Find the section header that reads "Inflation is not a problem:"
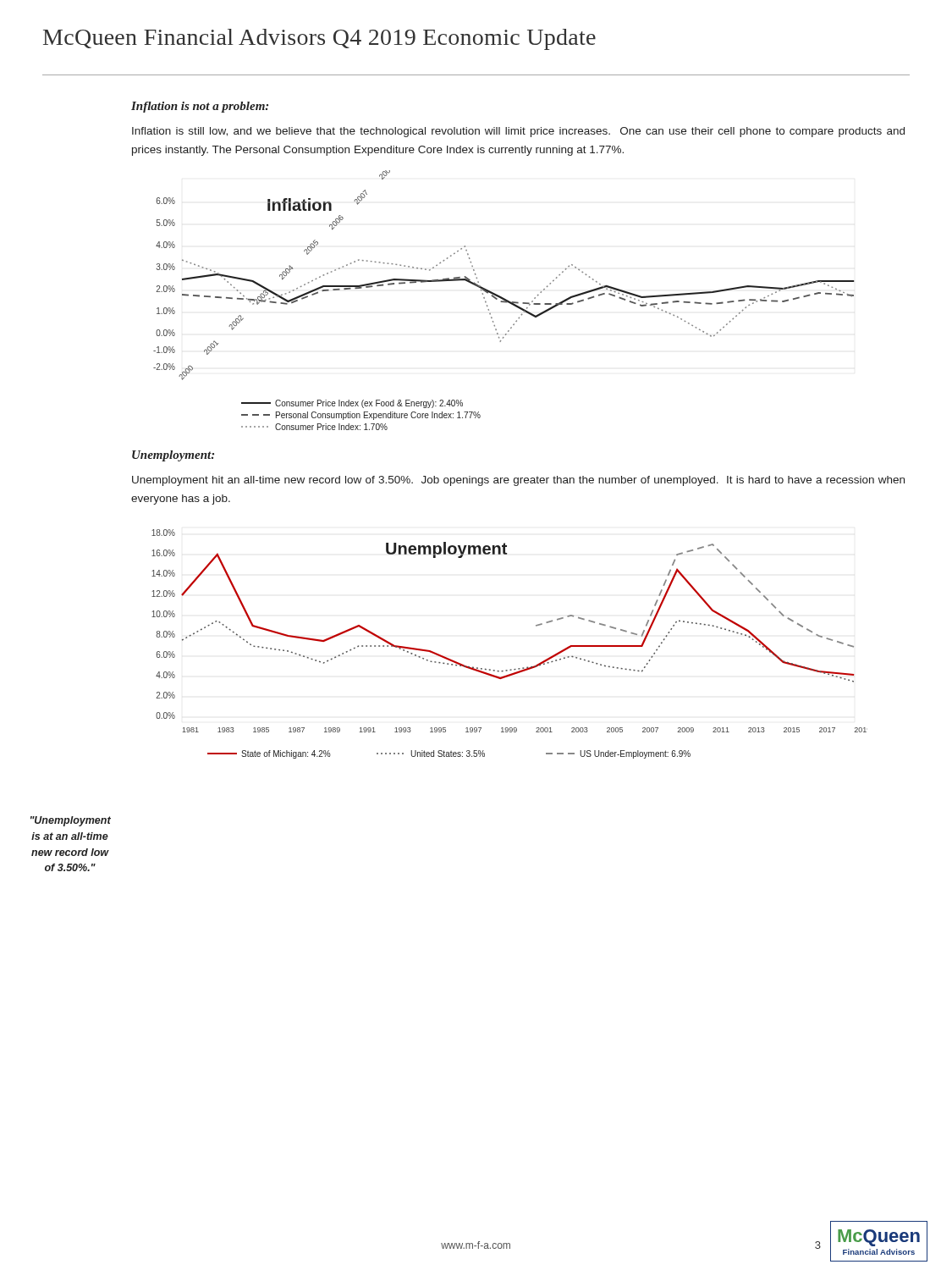This screenshot has height=1270, width=952. pyautogui.click(x=200, y=106)
